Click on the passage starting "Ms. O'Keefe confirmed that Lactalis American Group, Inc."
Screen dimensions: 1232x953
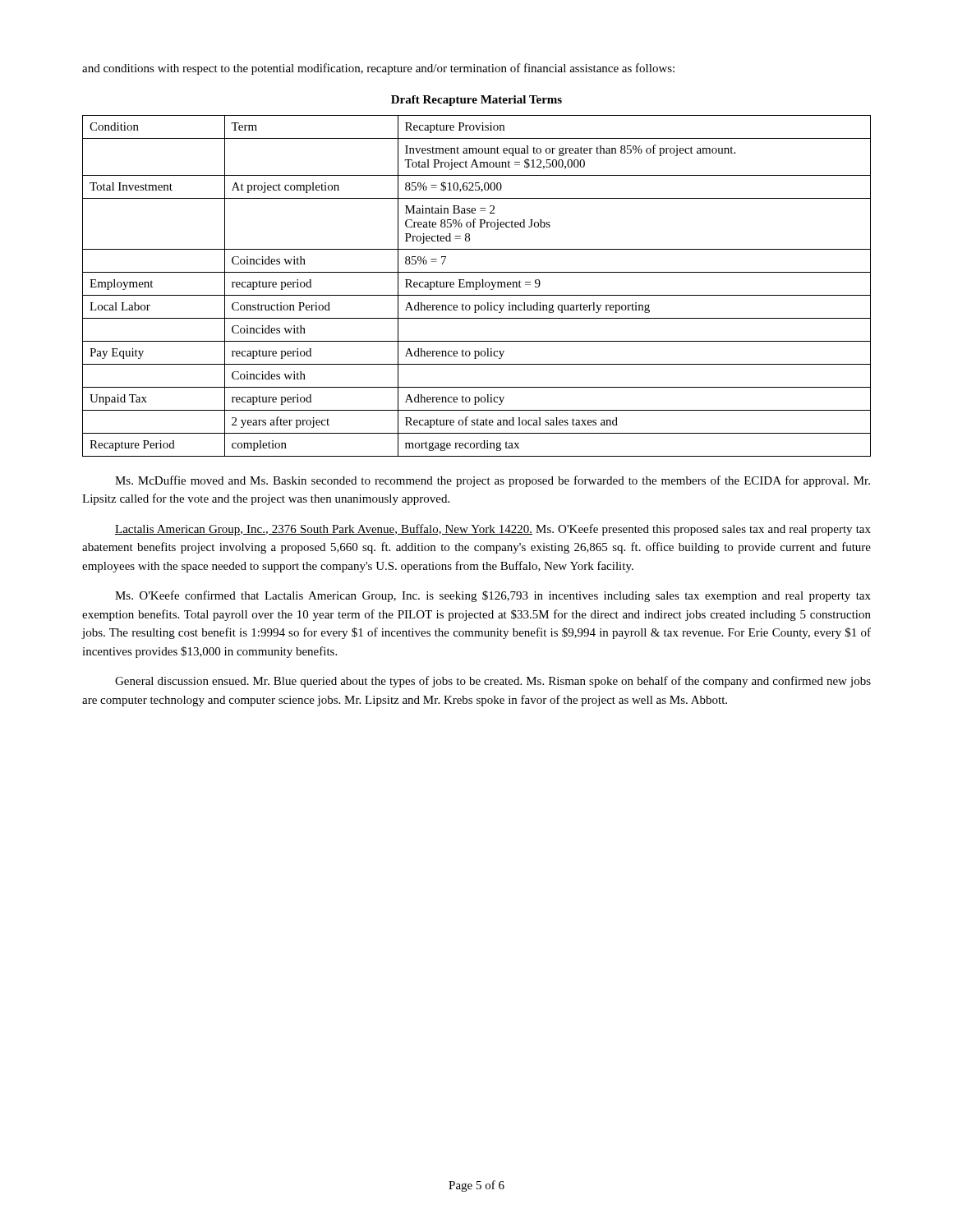[476, 623]
